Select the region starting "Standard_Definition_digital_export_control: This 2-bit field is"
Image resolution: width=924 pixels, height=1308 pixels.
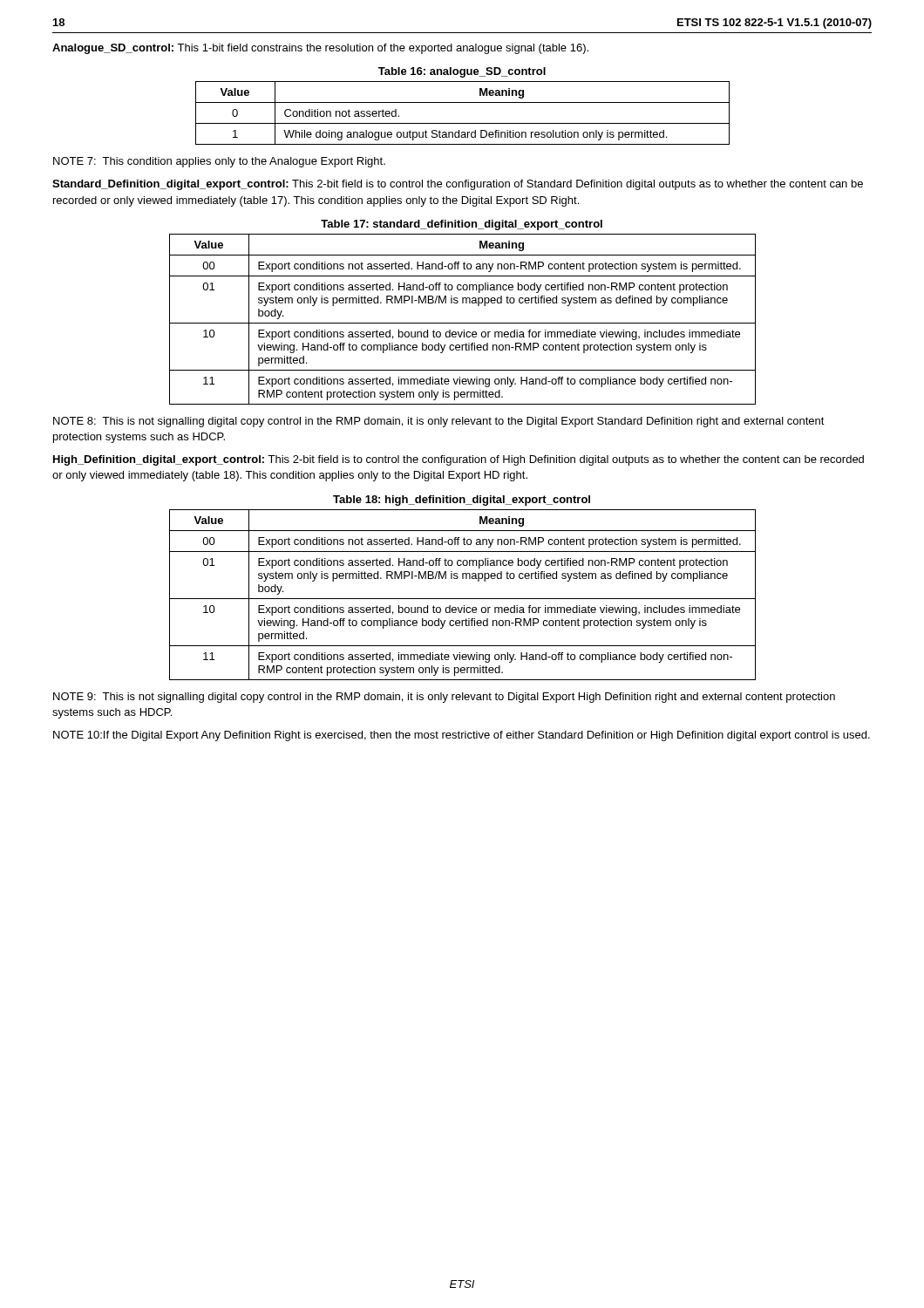pyautogui.click(x=458, y=192)
